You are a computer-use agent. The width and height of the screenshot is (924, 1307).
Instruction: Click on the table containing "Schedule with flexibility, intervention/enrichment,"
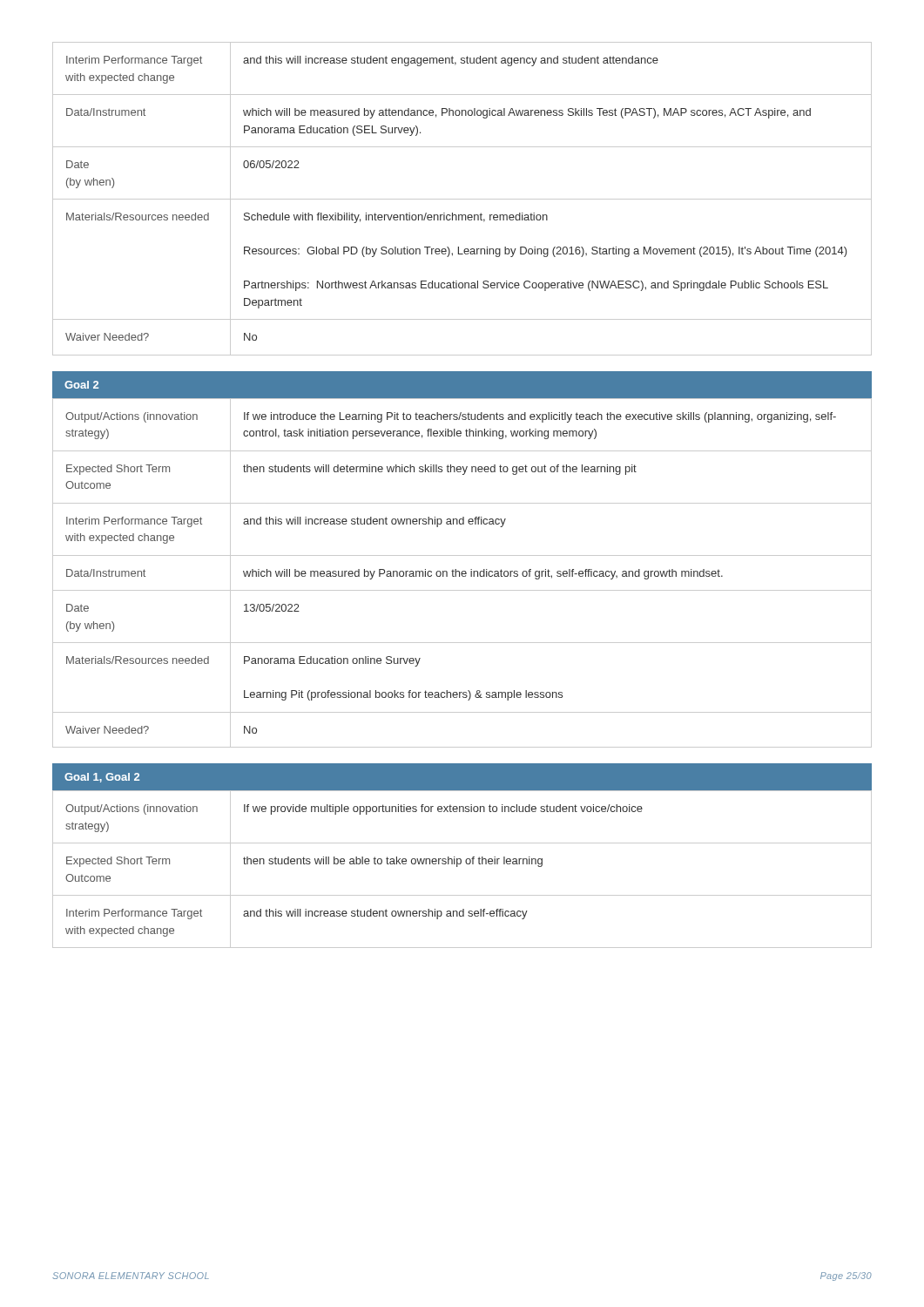coord(462,198)
